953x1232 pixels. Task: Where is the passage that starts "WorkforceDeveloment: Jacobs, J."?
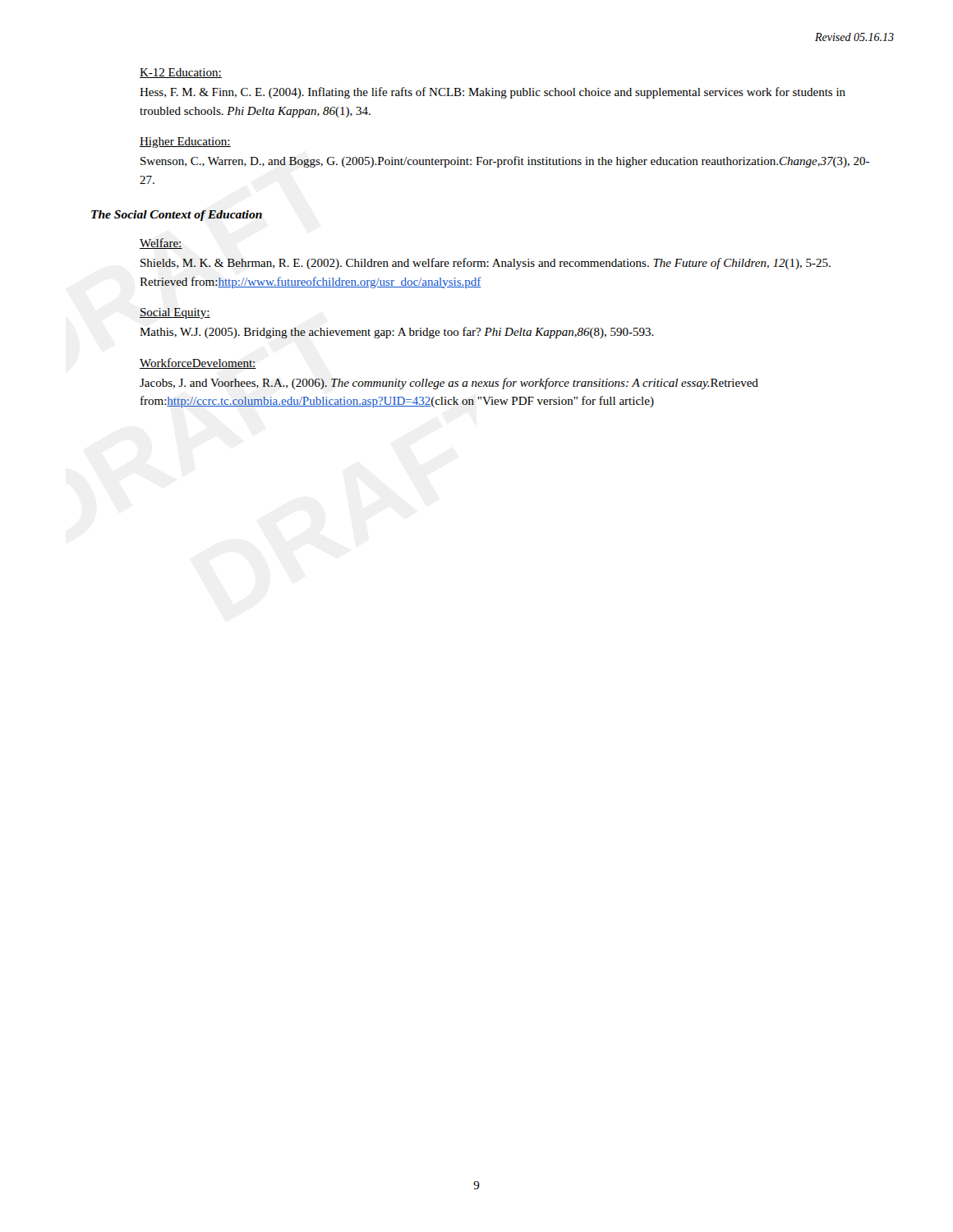[x=509, y=383]
